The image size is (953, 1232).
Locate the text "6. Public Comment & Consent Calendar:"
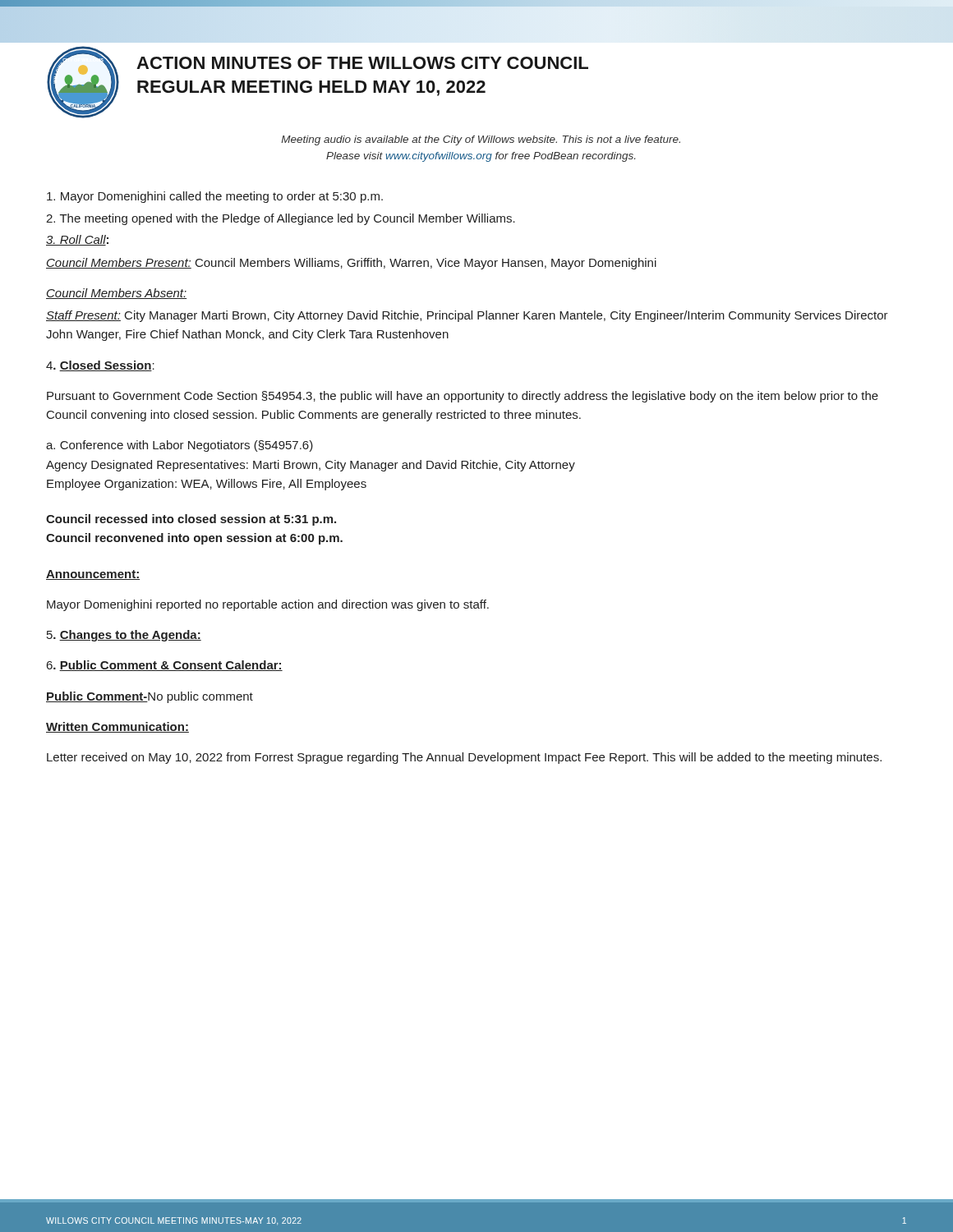tap(164, 665)
